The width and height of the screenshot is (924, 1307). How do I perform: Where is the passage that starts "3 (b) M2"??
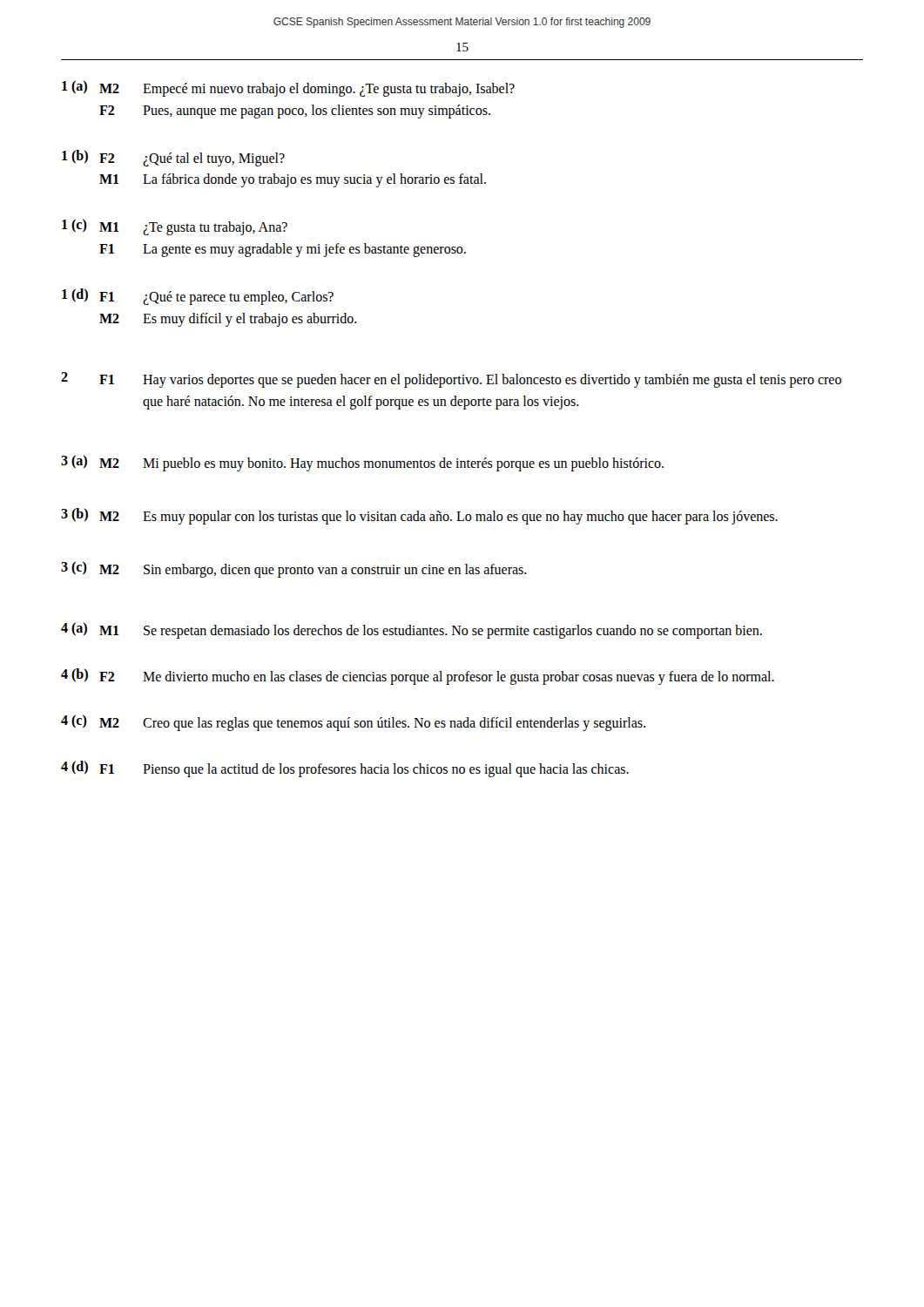[462, 517]
